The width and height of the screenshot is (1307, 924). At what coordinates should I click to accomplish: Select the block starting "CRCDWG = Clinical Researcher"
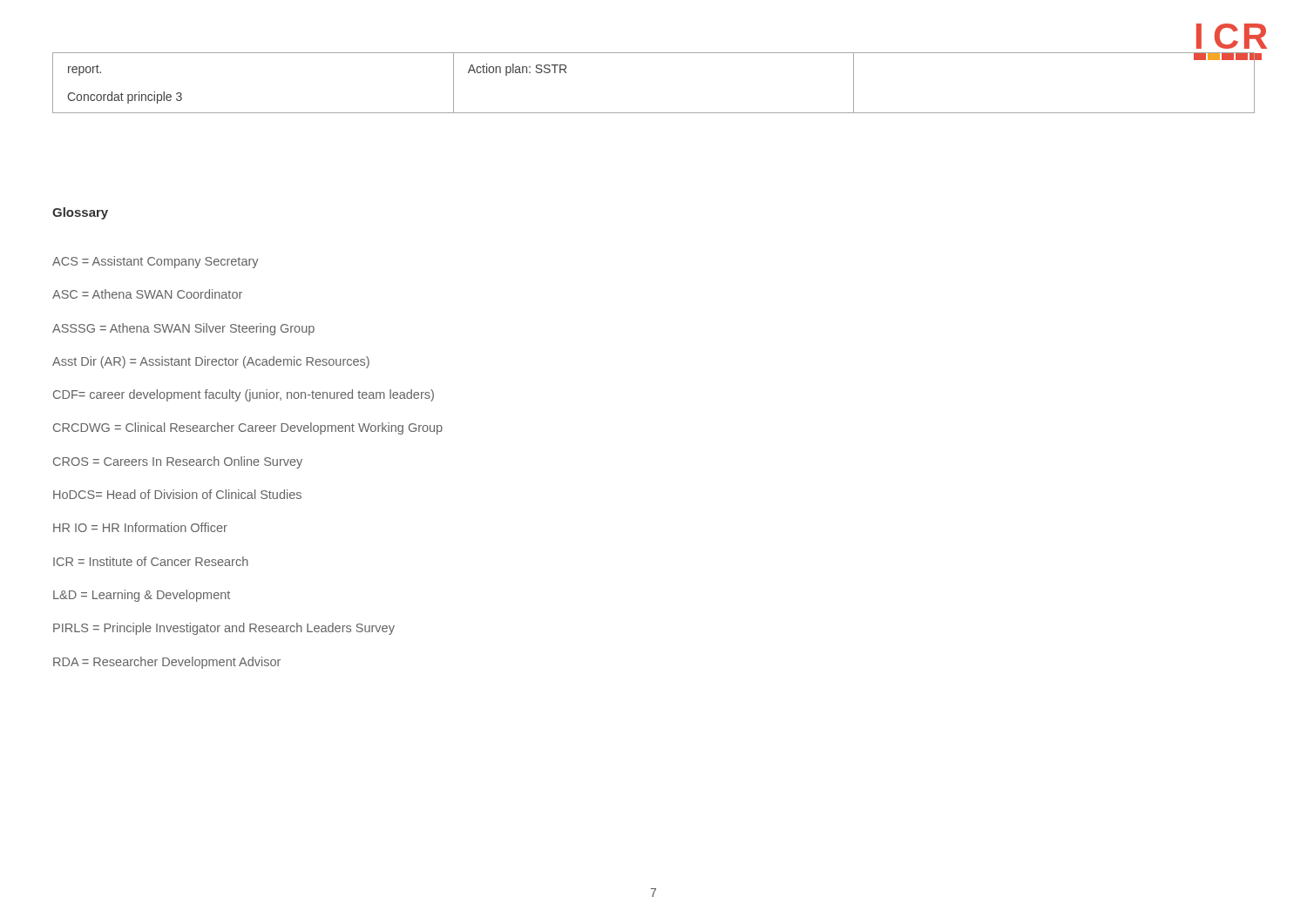[x=248, y=428]
